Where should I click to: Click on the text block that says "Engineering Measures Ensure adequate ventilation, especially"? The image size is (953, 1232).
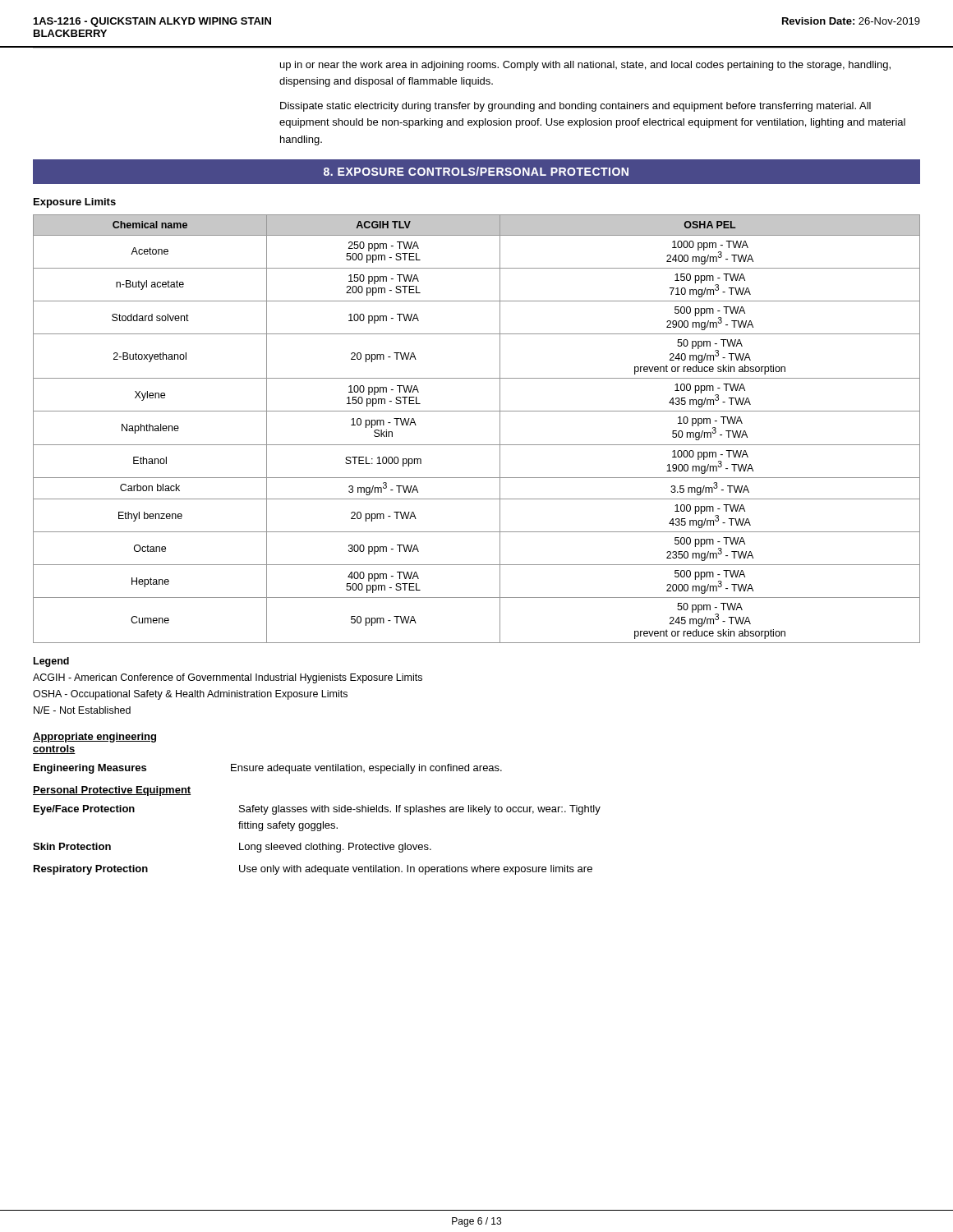[476, 767]
